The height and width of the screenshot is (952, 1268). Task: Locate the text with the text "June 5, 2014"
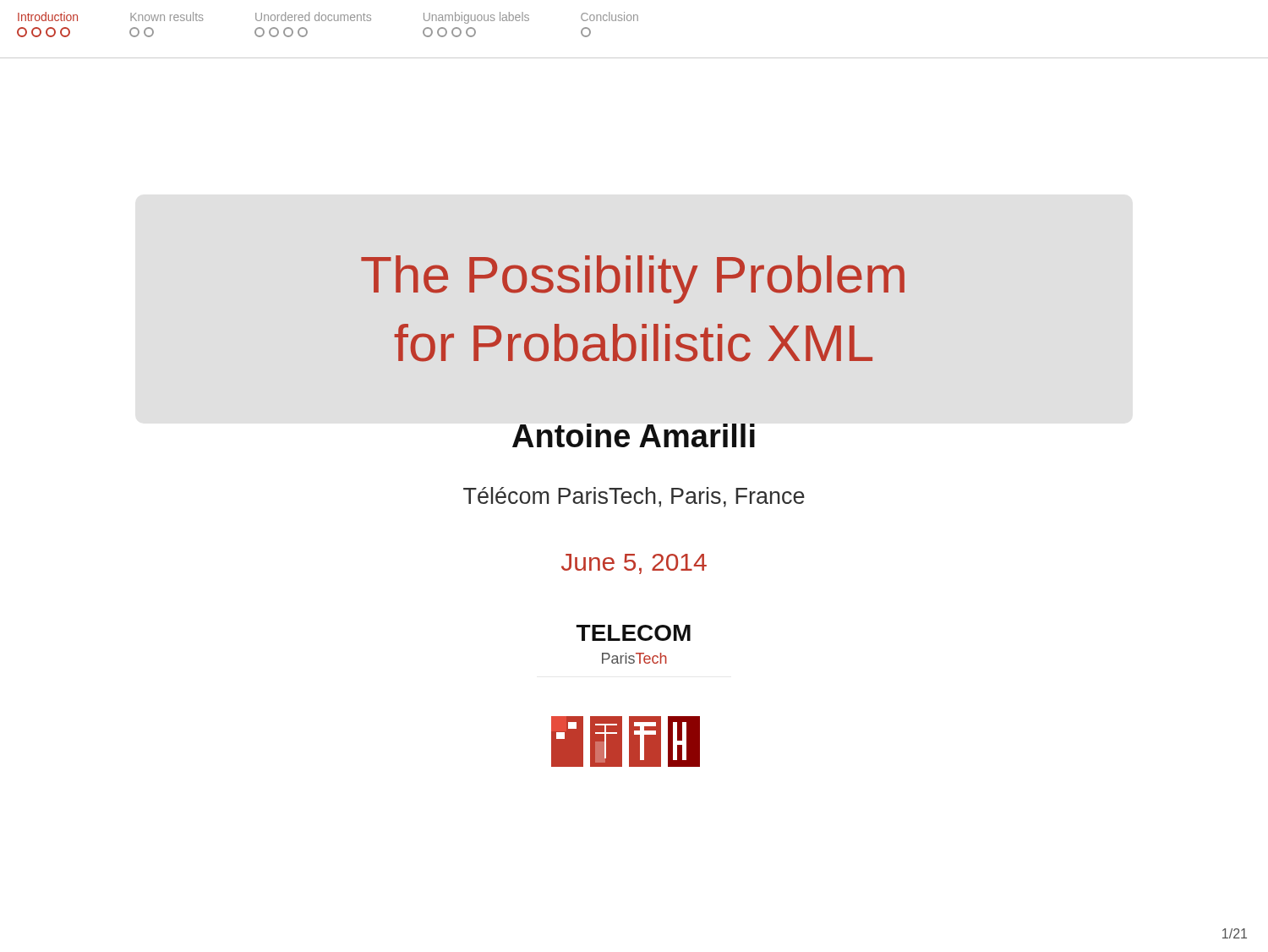click(634, 562)
